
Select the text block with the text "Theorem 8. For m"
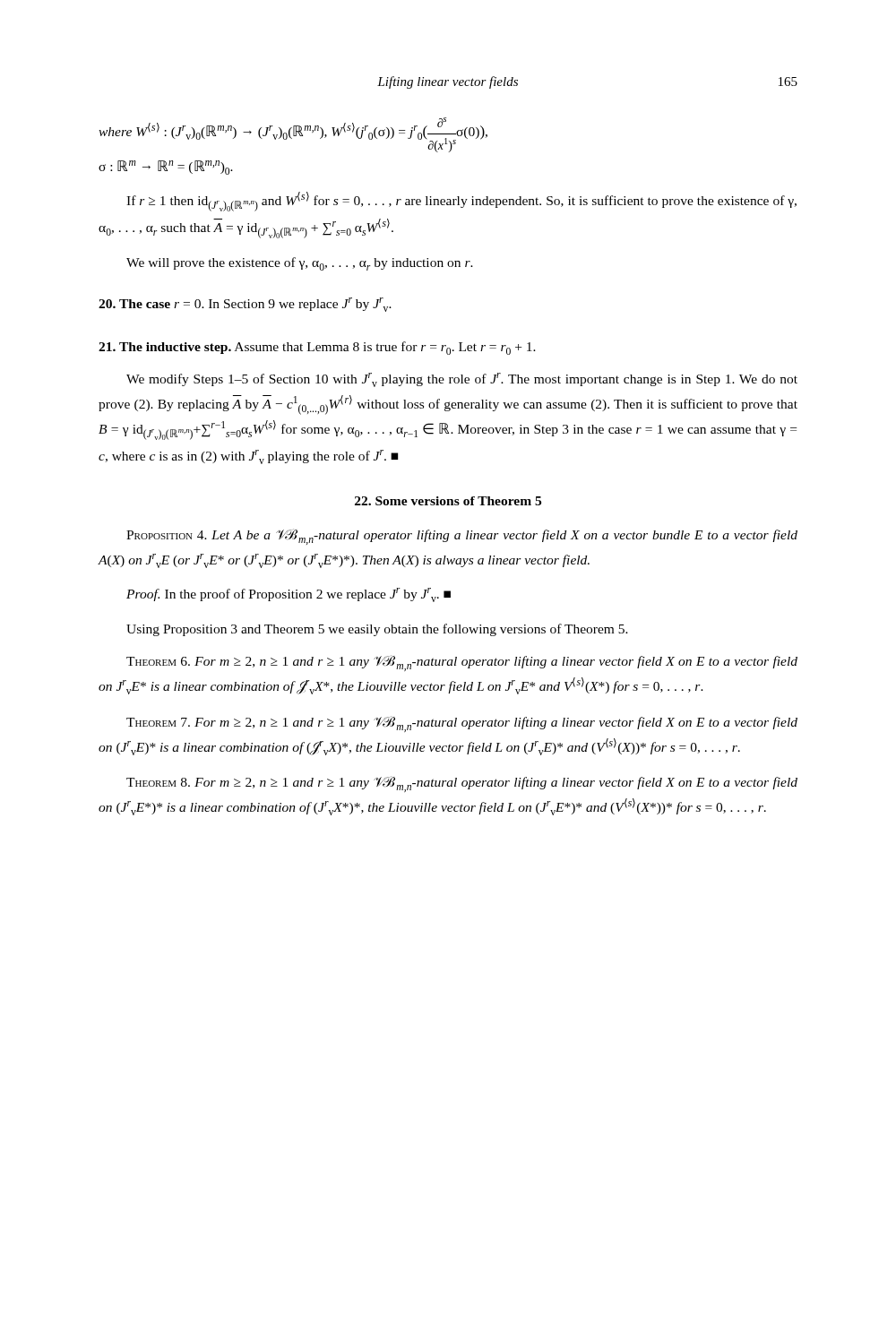448,796
